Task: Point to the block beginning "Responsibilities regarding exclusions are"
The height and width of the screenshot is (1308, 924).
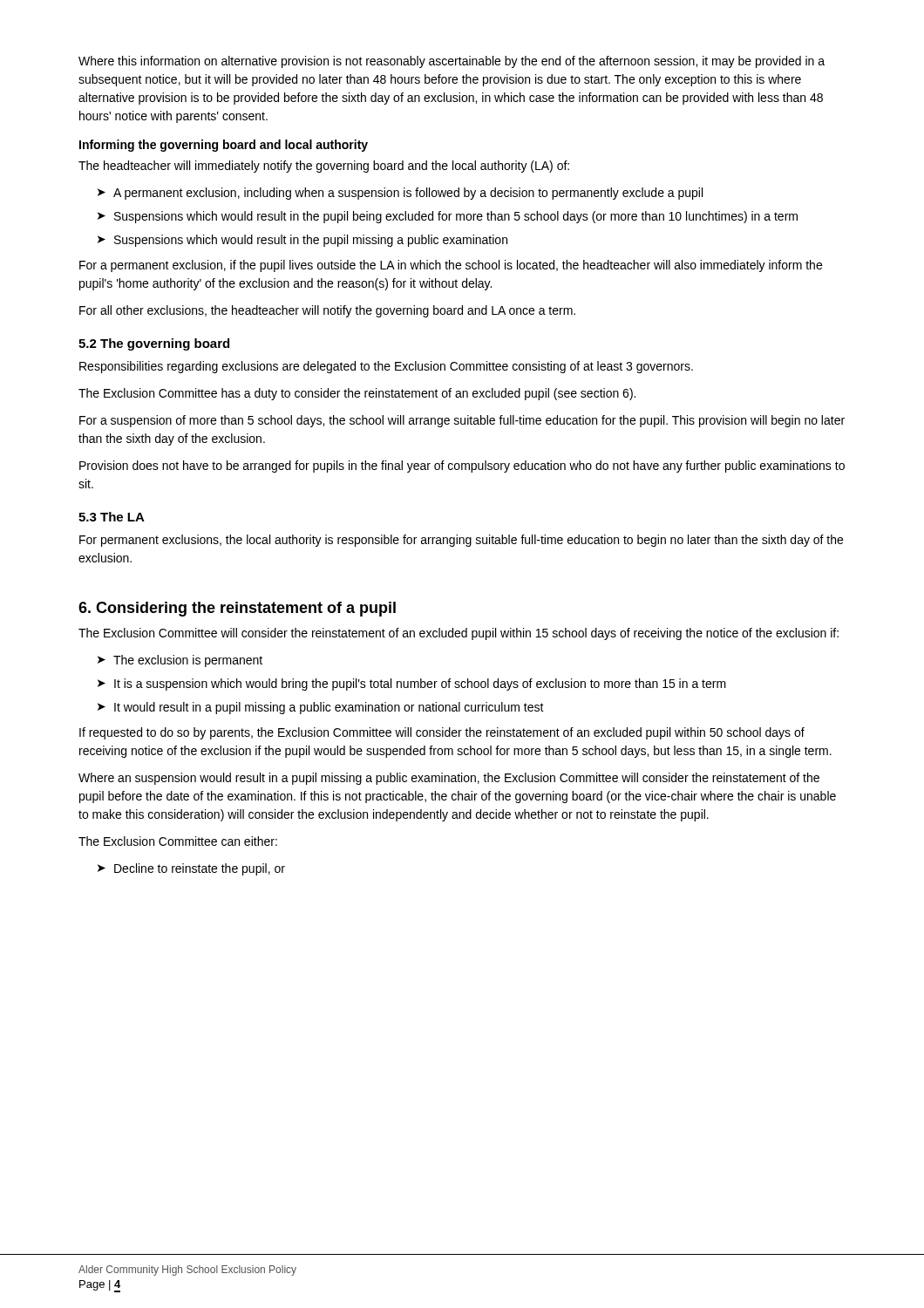Action: pyautogui.click(x=386, y=366)
